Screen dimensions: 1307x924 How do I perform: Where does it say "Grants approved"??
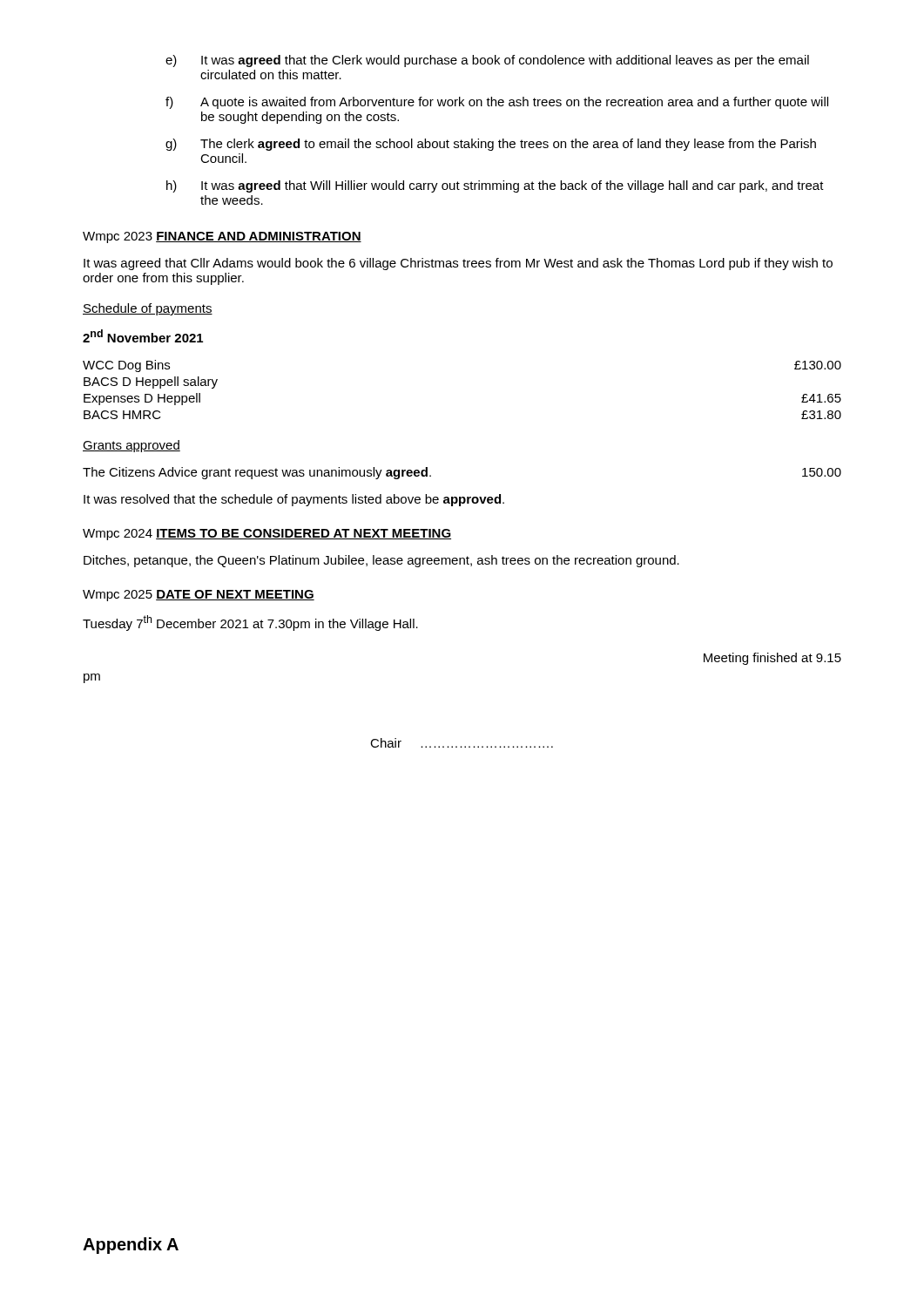click(x=131, y=445)
